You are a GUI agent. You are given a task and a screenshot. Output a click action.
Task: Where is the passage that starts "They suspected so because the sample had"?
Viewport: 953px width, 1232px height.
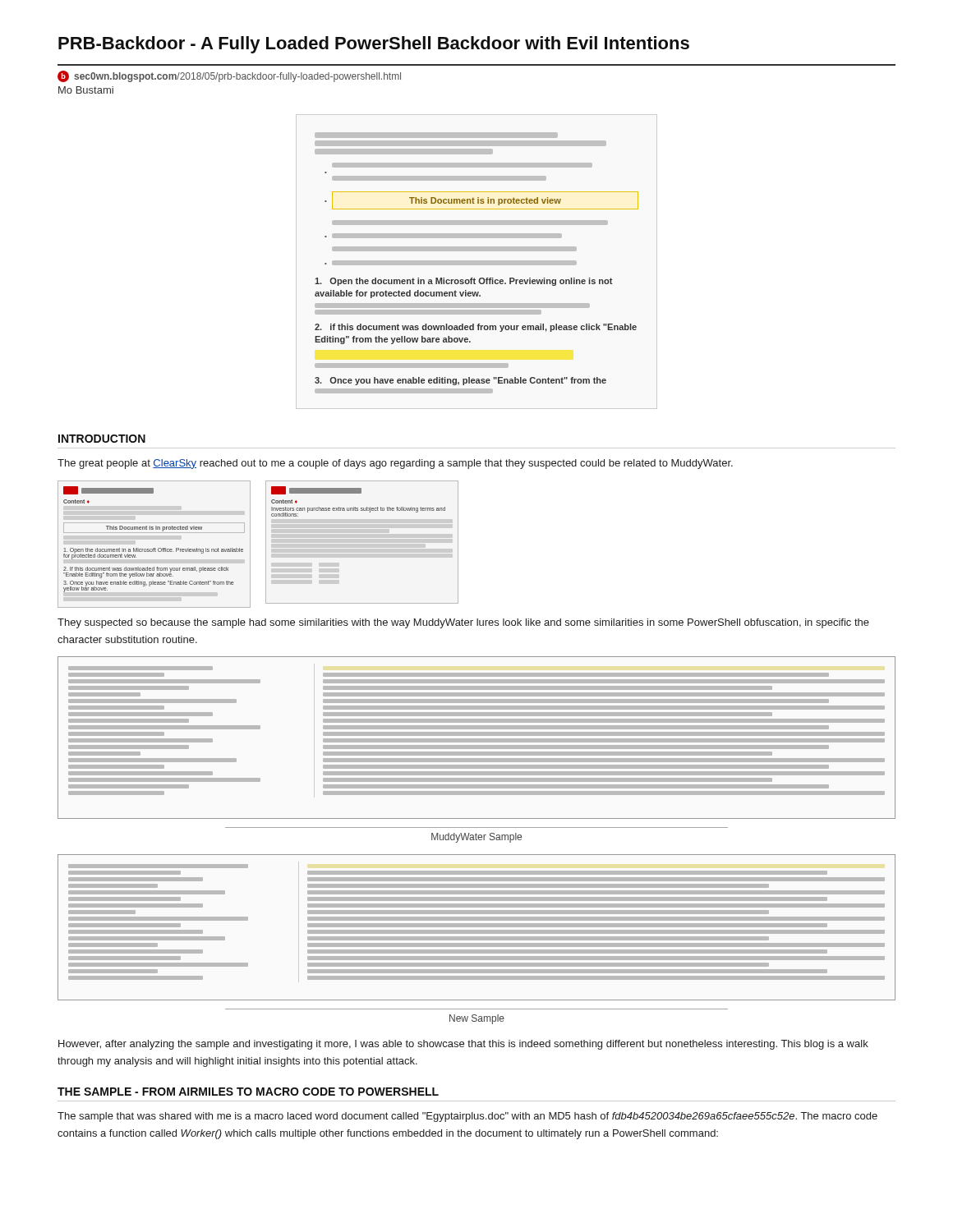tap(463, 630)
